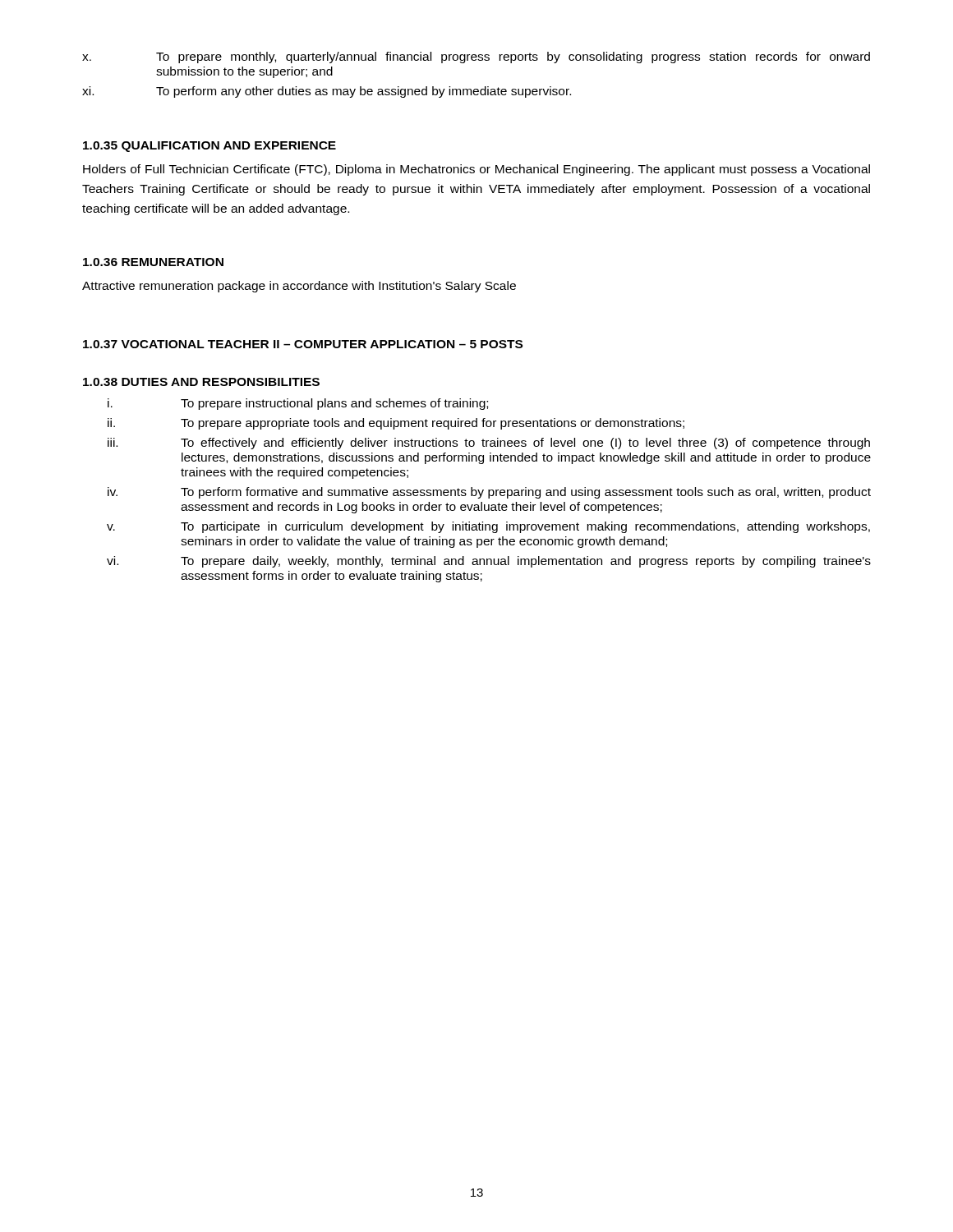Select the list item with the text "ii. To prepare appropriate tools and equipment required"
Viewport: 953px width, 1232px height.
coord(476,423)
